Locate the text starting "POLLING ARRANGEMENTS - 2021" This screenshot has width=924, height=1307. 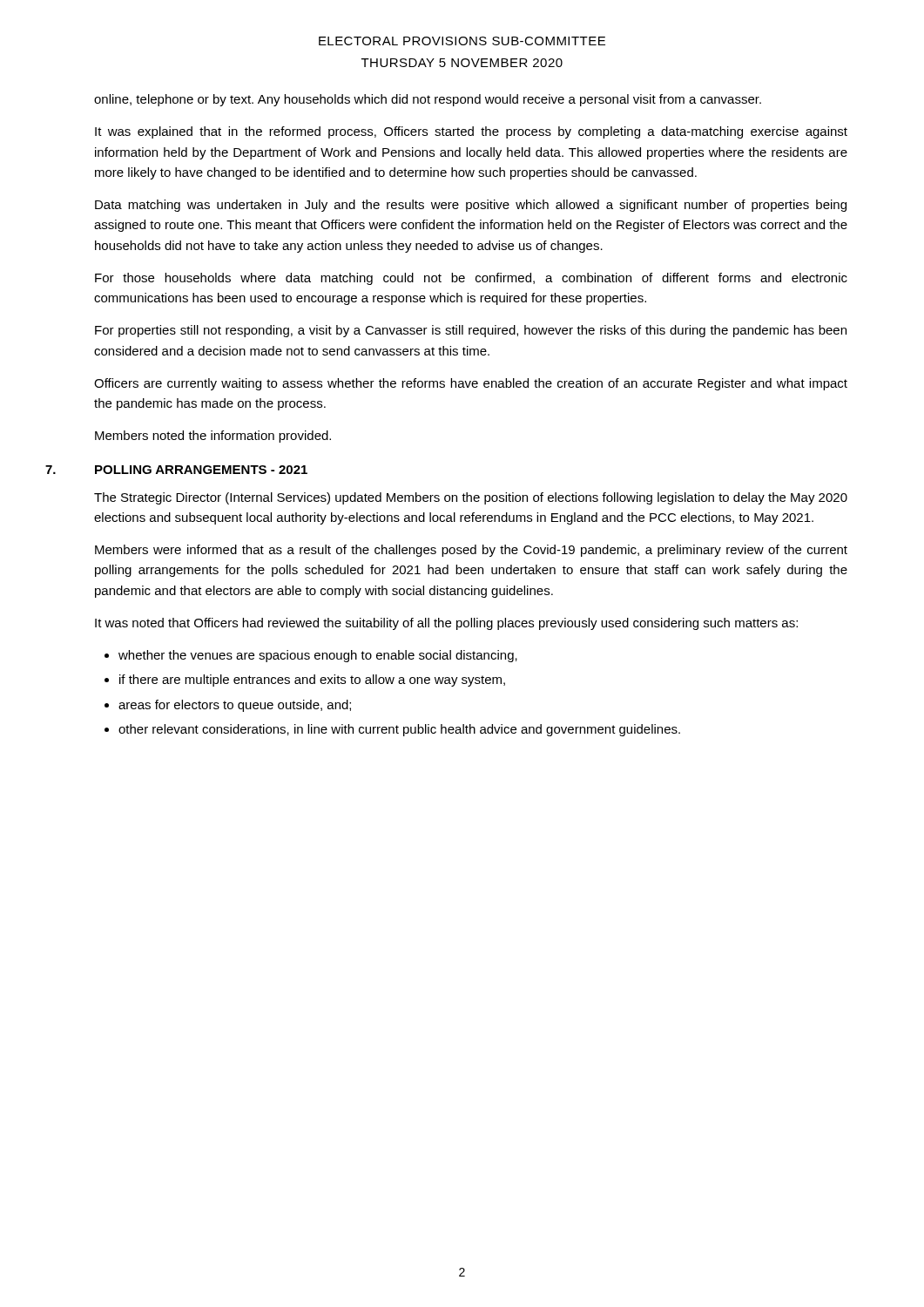[x=201, y=469]
